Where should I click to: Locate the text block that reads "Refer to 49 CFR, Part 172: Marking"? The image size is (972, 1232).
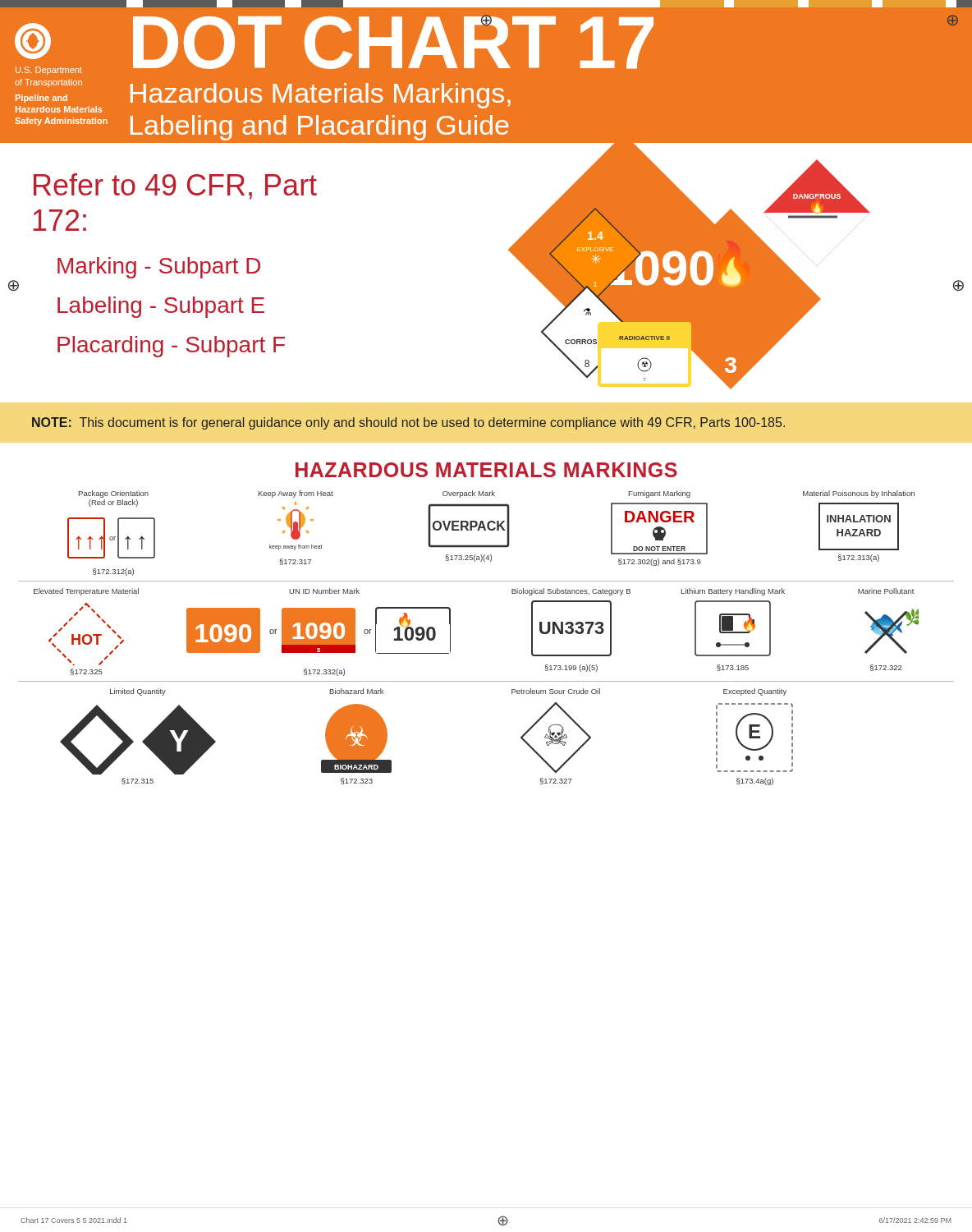180,266
